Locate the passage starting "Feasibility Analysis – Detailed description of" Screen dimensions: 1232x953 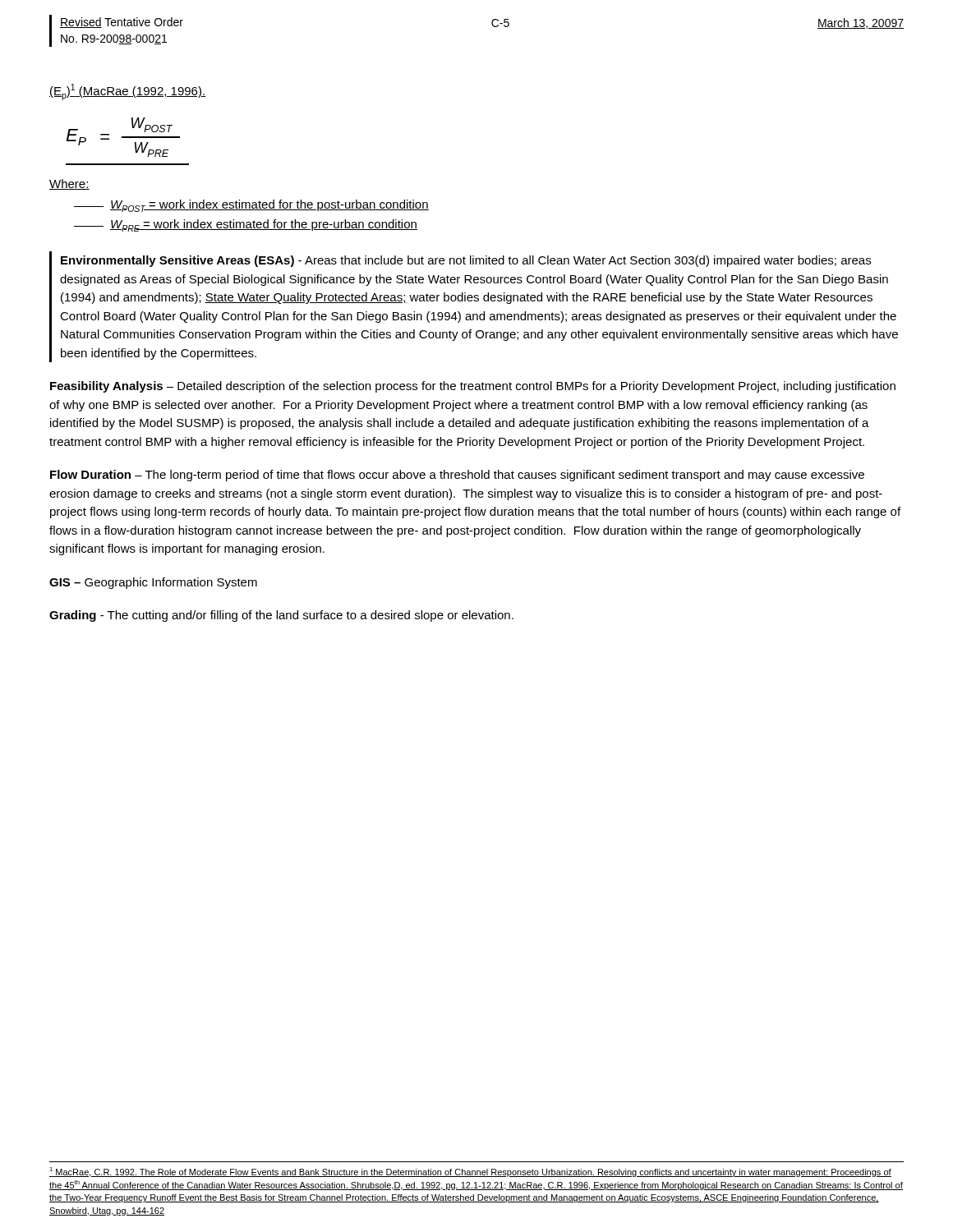(x=476, y=414)
